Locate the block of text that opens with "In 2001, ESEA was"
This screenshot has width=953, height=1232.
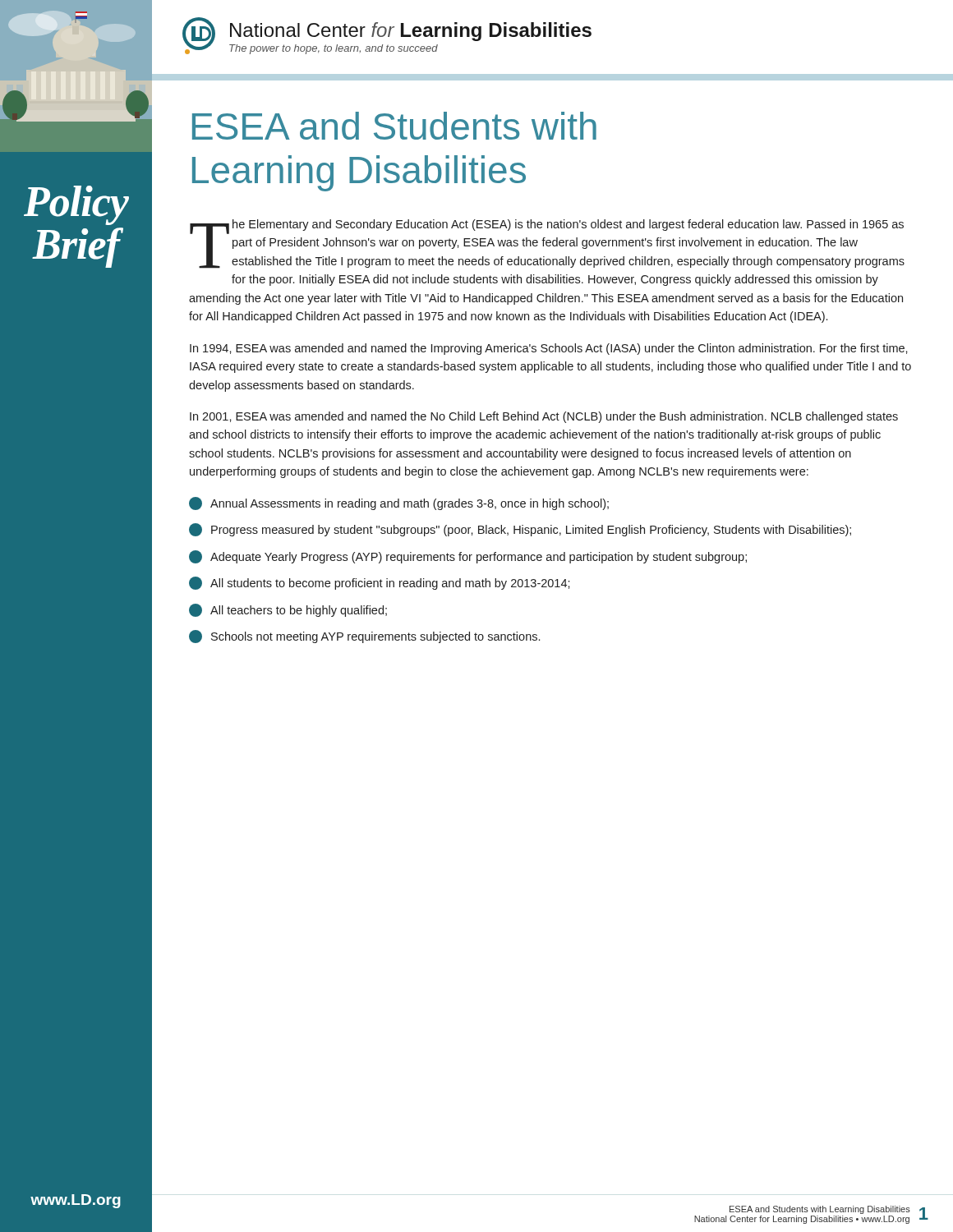(544, 444)
